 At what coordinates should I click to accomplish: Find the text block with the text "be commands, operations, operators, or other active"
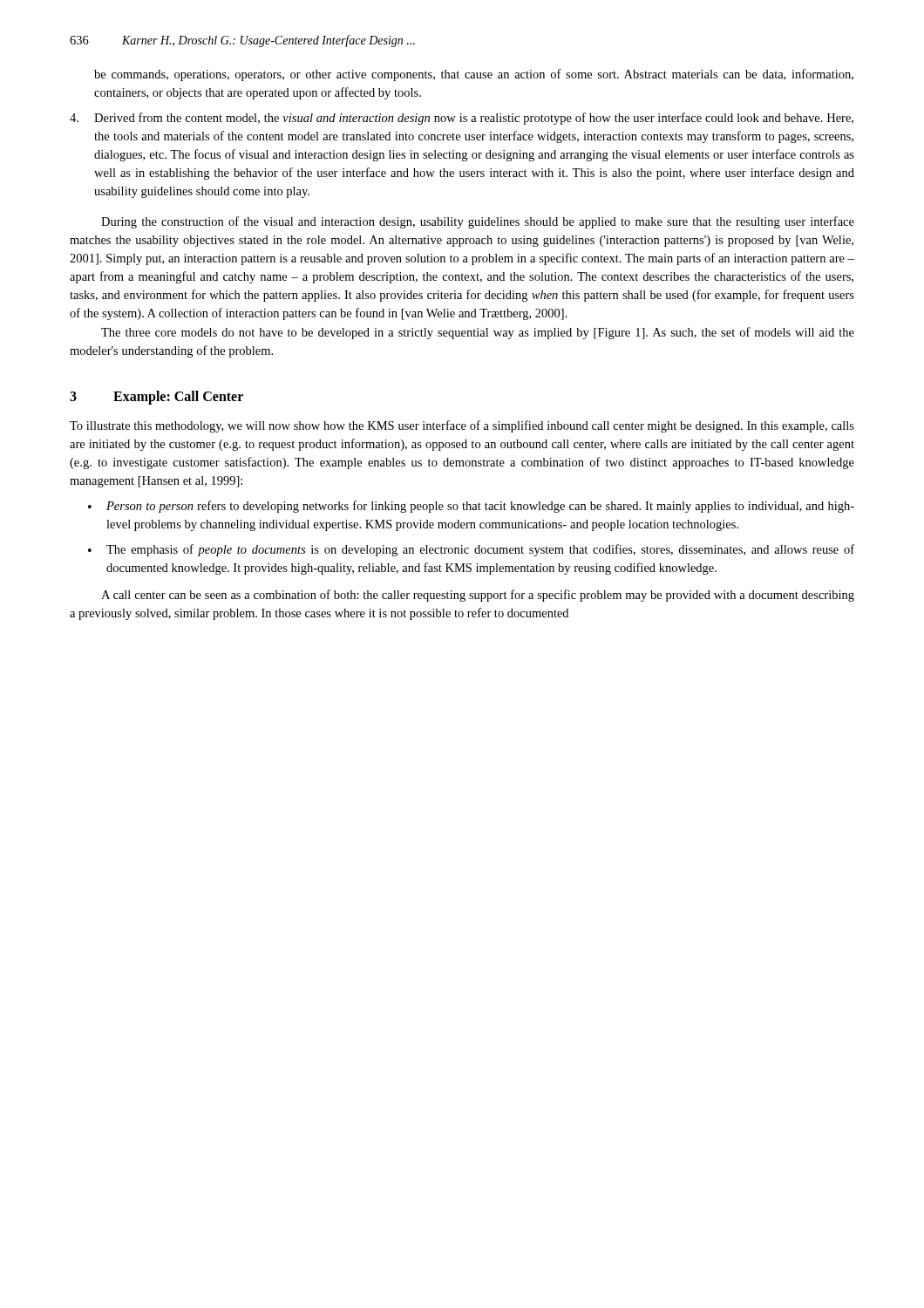point(474,84)
